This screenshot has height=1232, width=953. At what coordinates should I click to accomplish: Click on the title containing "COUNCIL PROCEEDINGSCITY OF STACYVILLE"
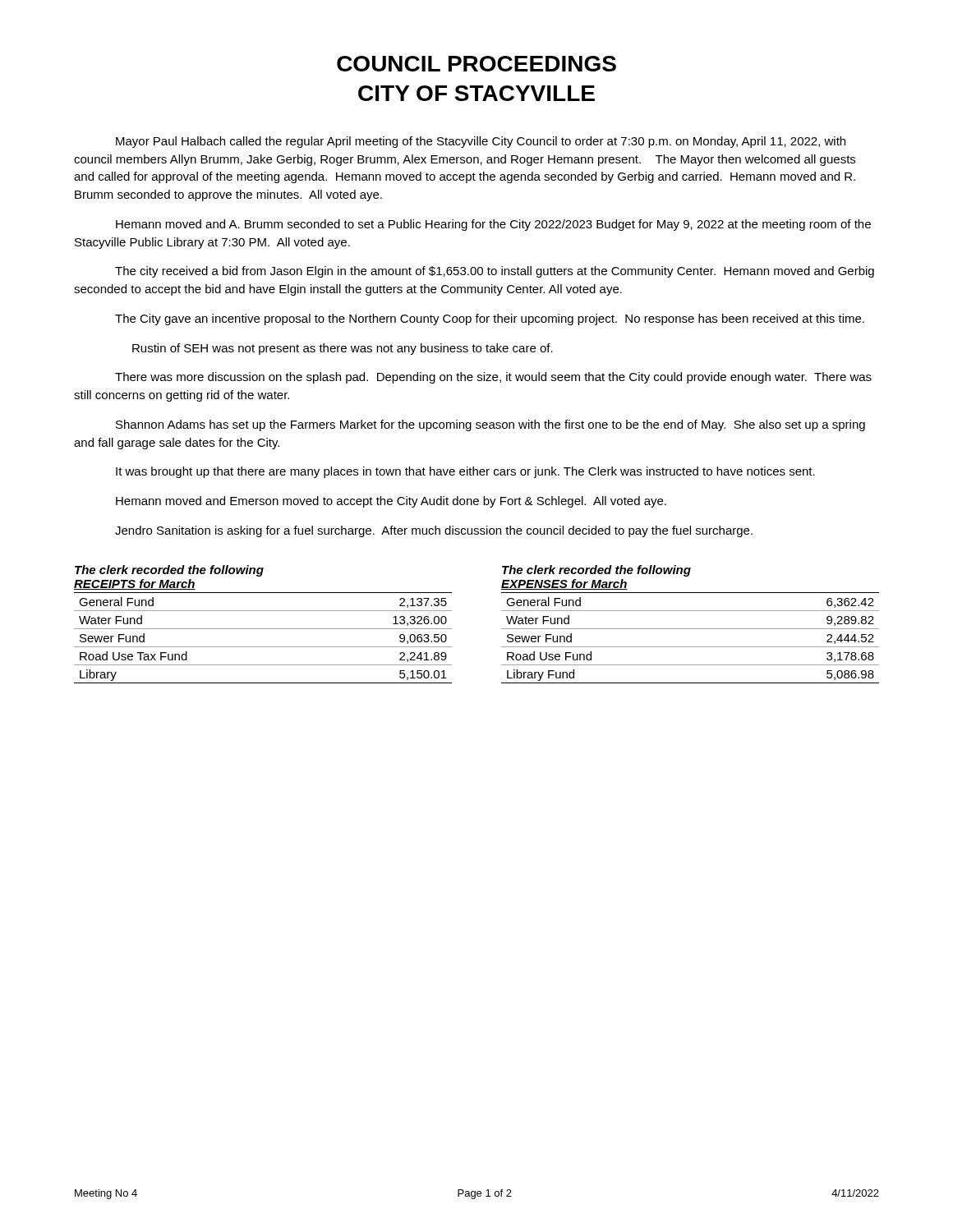tap(476, 79)
